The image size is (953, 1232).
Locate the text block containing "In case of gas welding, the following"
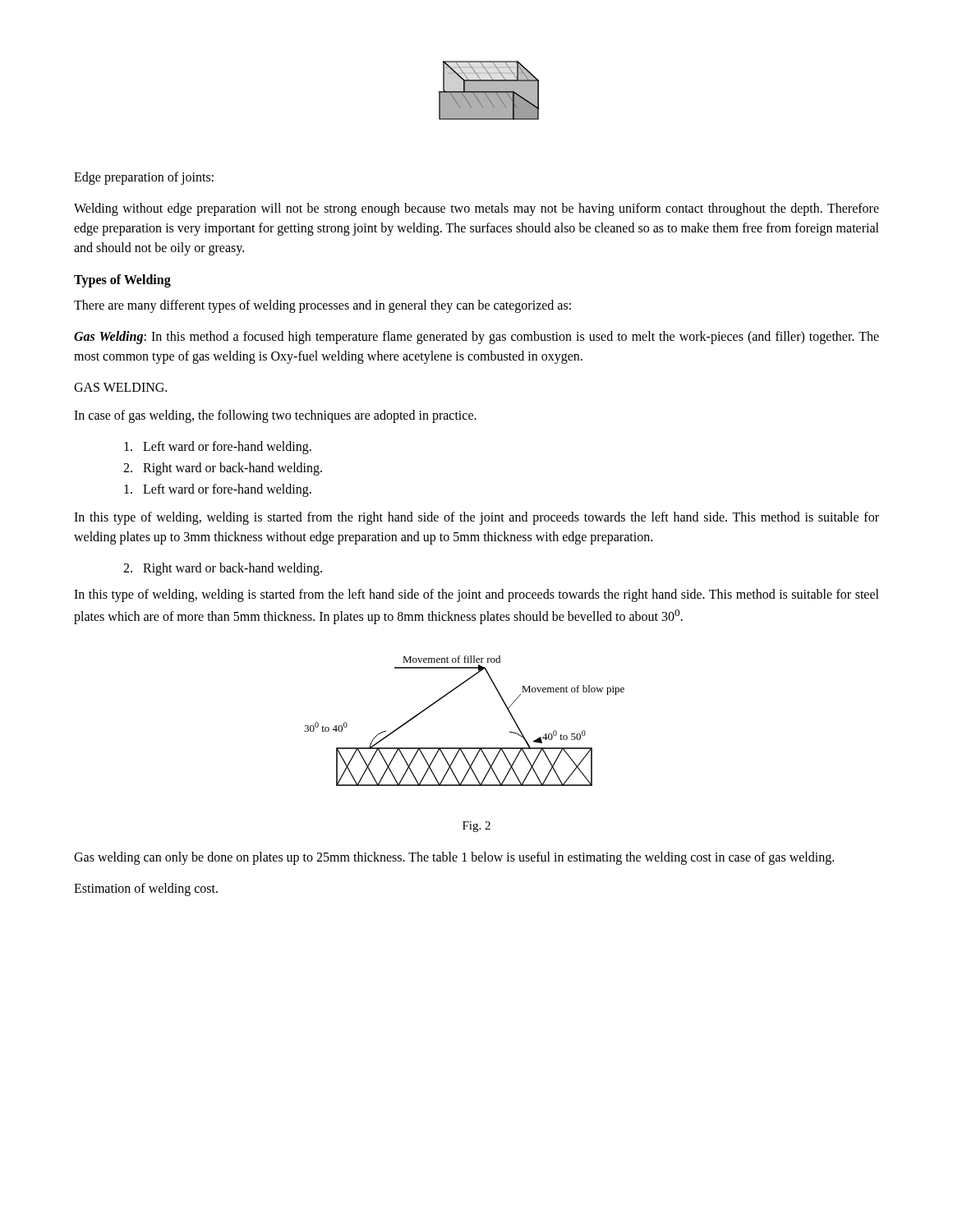pos(275,415)
